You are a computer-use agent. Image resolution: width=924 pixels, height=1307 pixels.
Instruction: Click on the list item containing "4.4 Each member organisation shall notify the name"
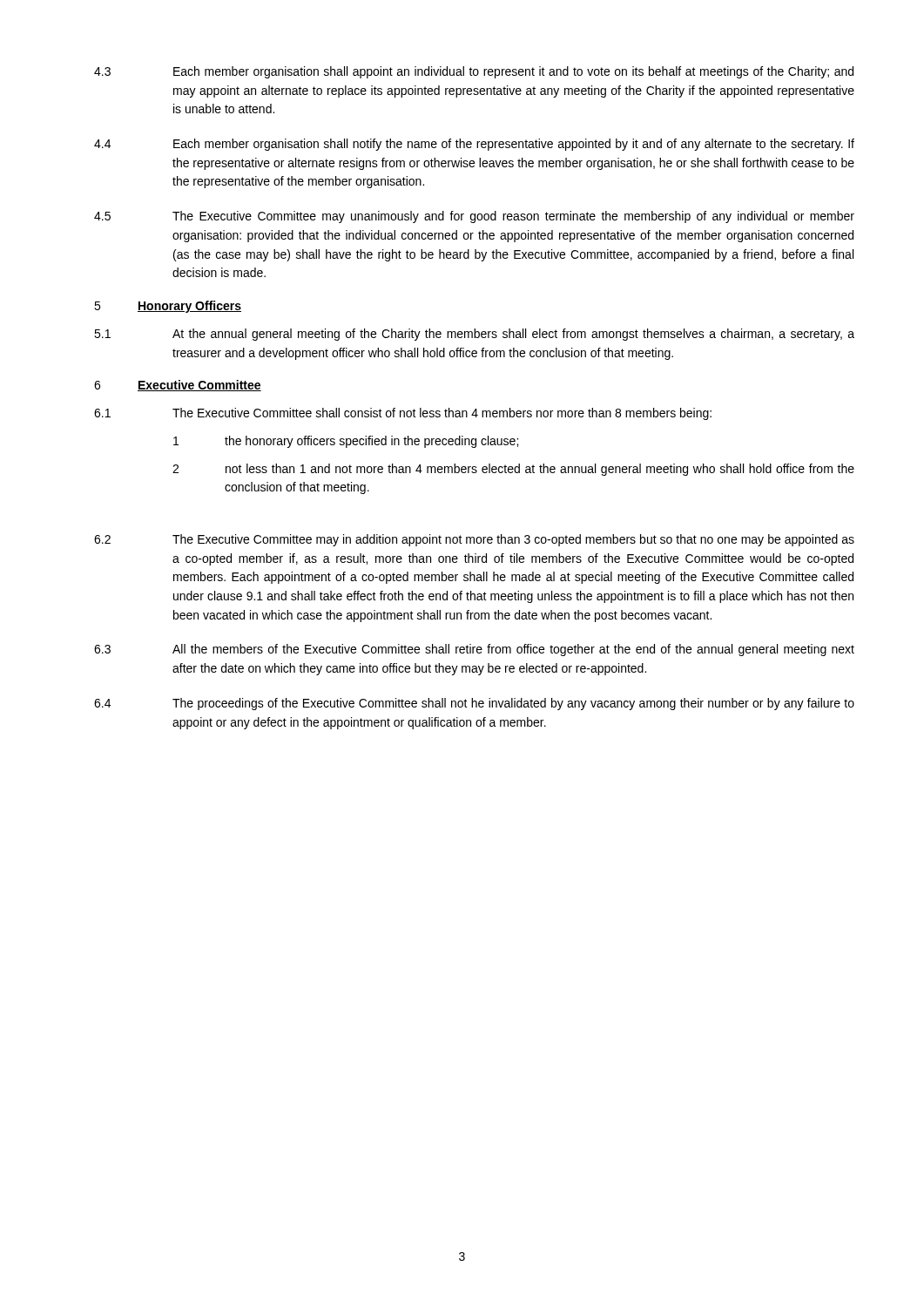tap(474, 164)
